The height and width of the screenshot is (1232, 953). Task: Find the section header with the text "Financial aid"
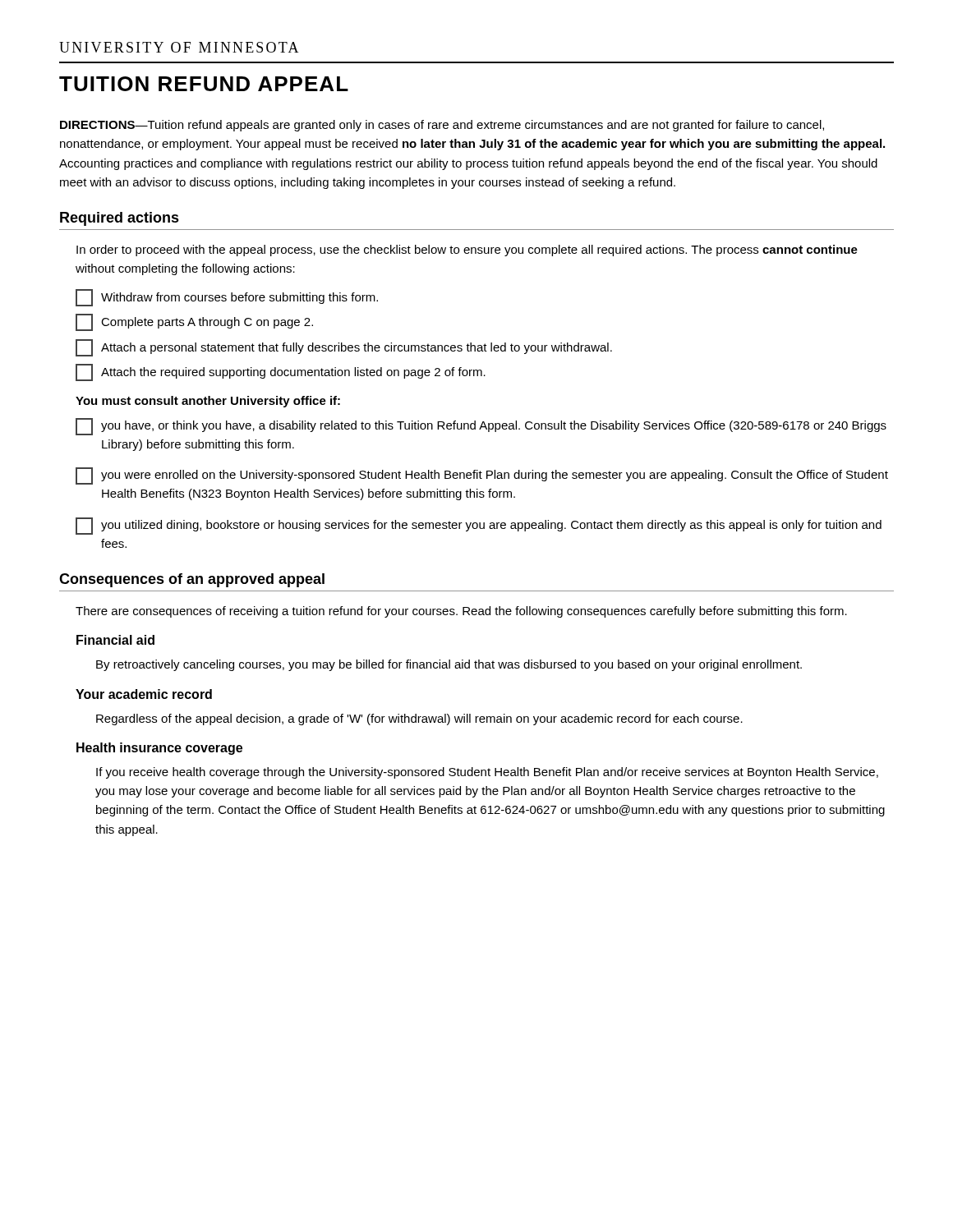pos(115,640)
